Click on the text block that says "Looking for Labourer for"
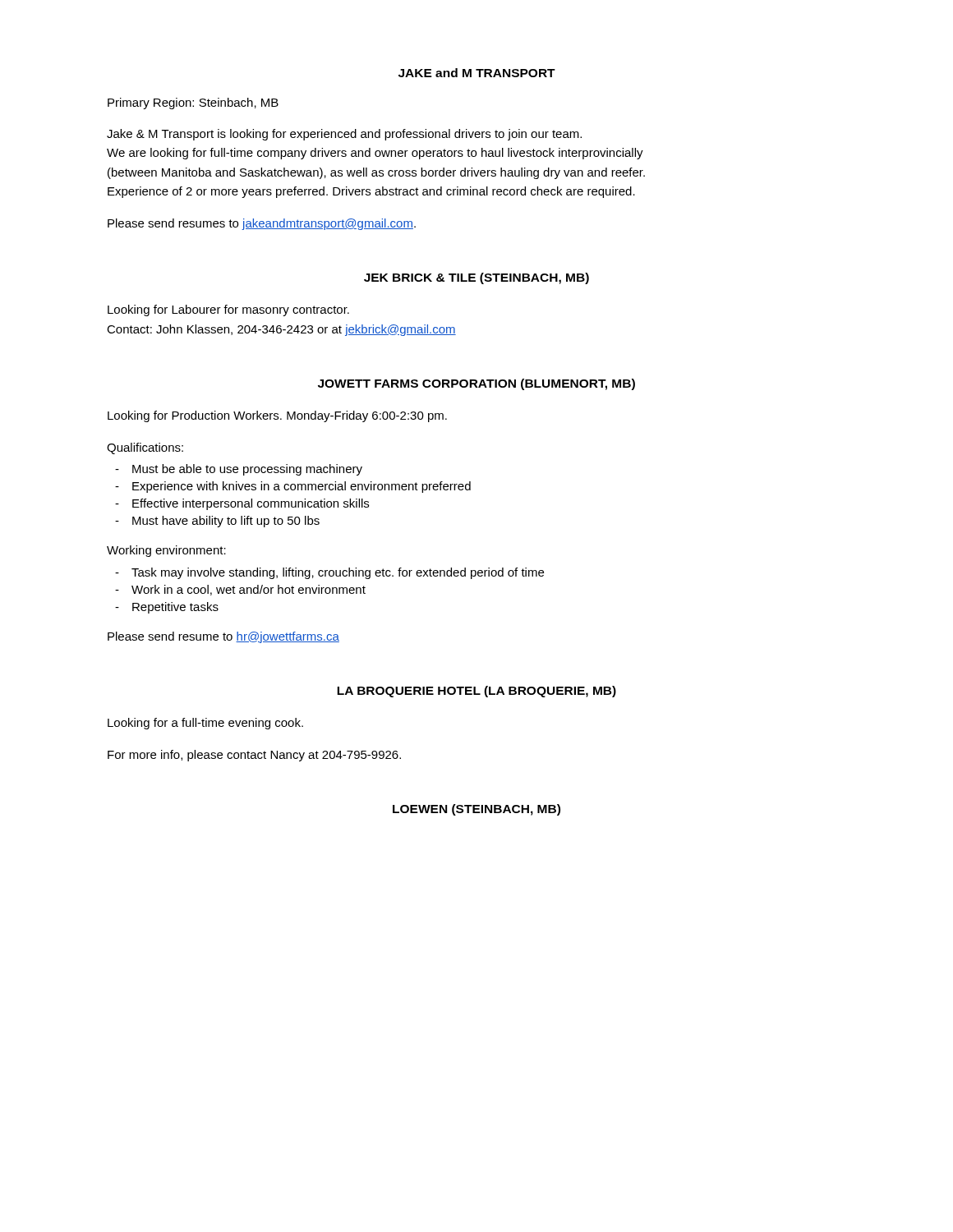This screenshot has height=1232, width=953. 281,319
